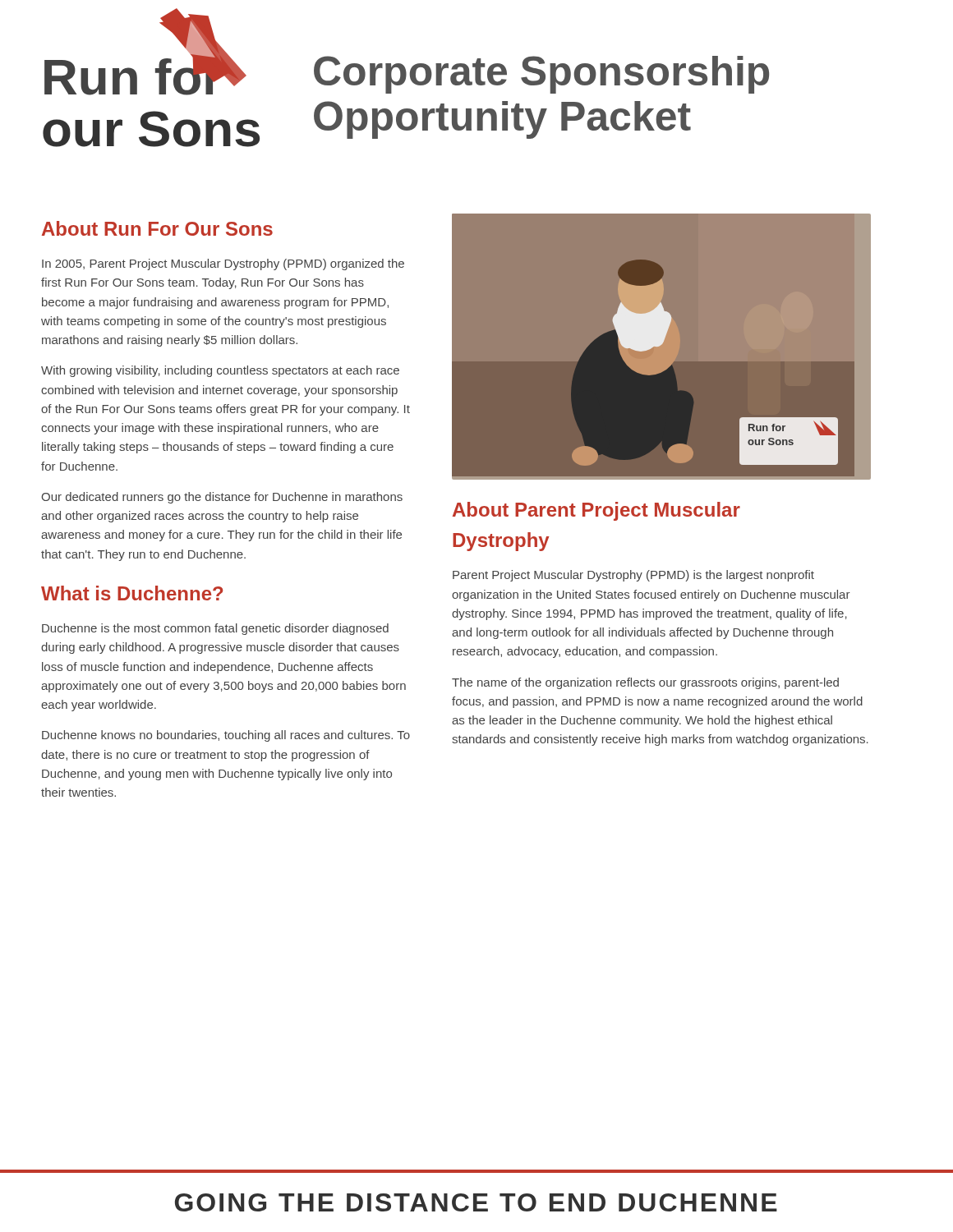Find the text starting "Parent Project Muscular"
Image resolution: width=953 pixels, height=1232 pixels.
661,613
